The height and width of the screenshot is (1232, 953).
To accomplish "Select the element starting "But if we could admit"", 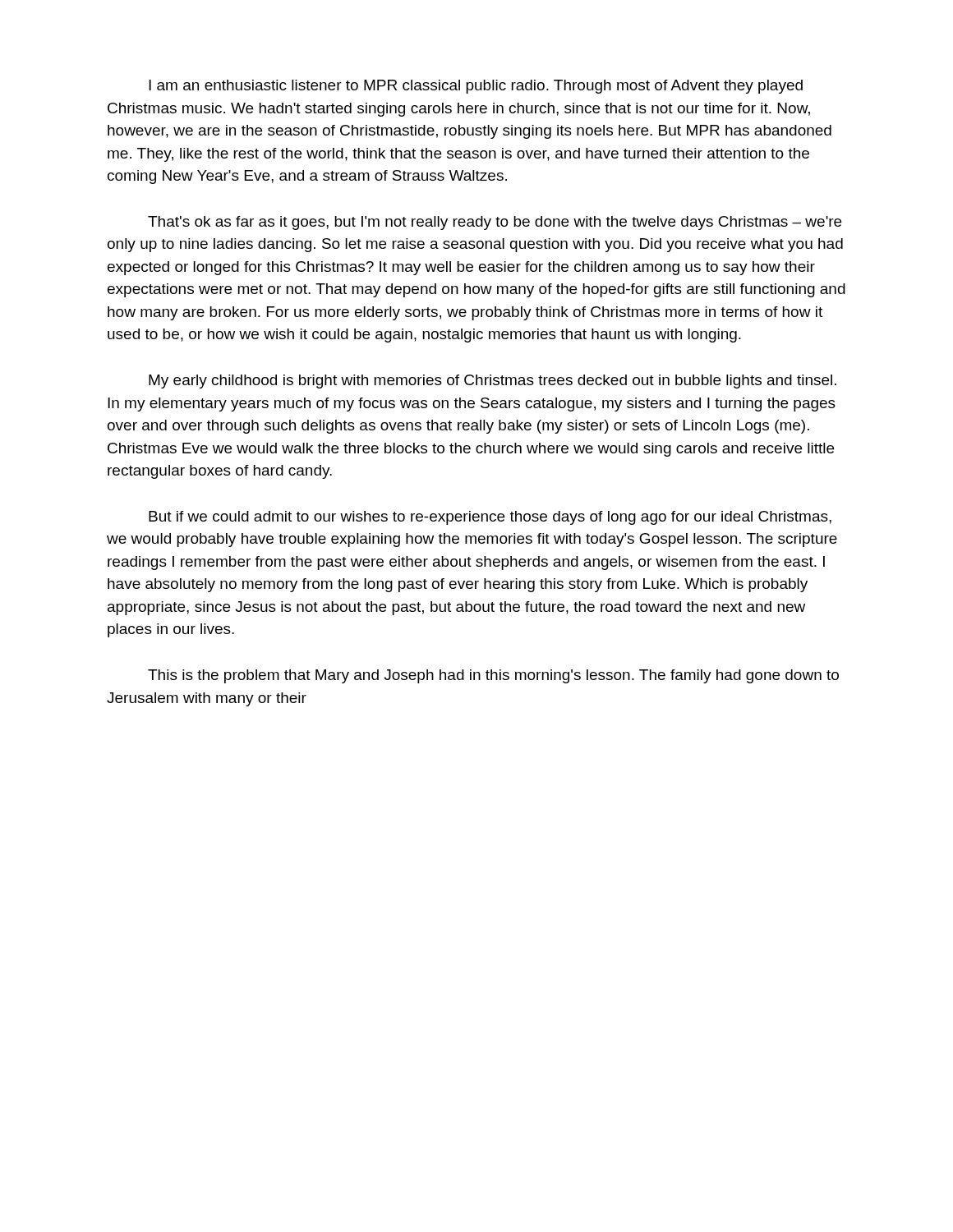I will pos(472,573).
